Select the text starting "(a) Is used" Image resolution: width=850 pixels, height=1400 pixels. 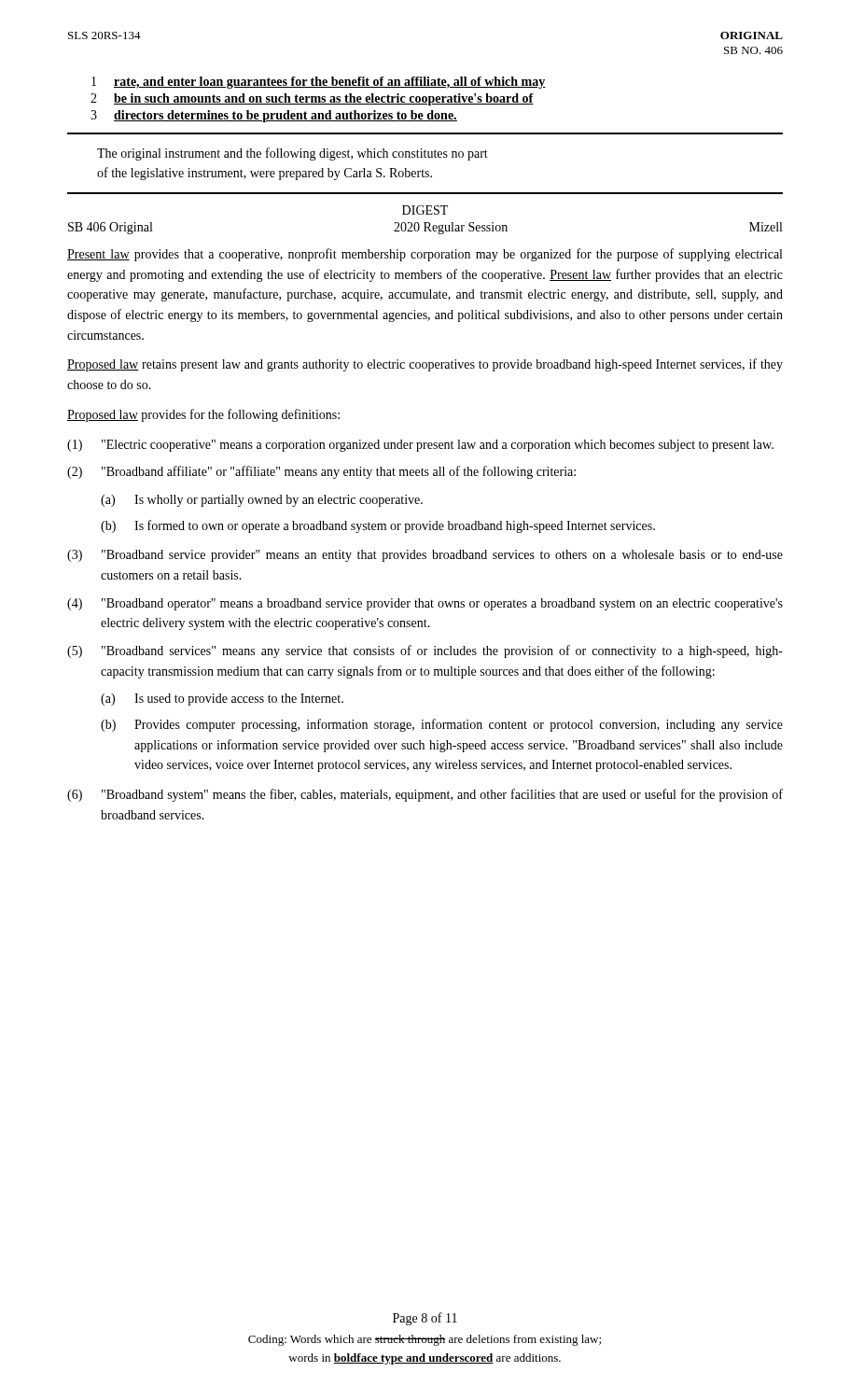pos(222,700)
